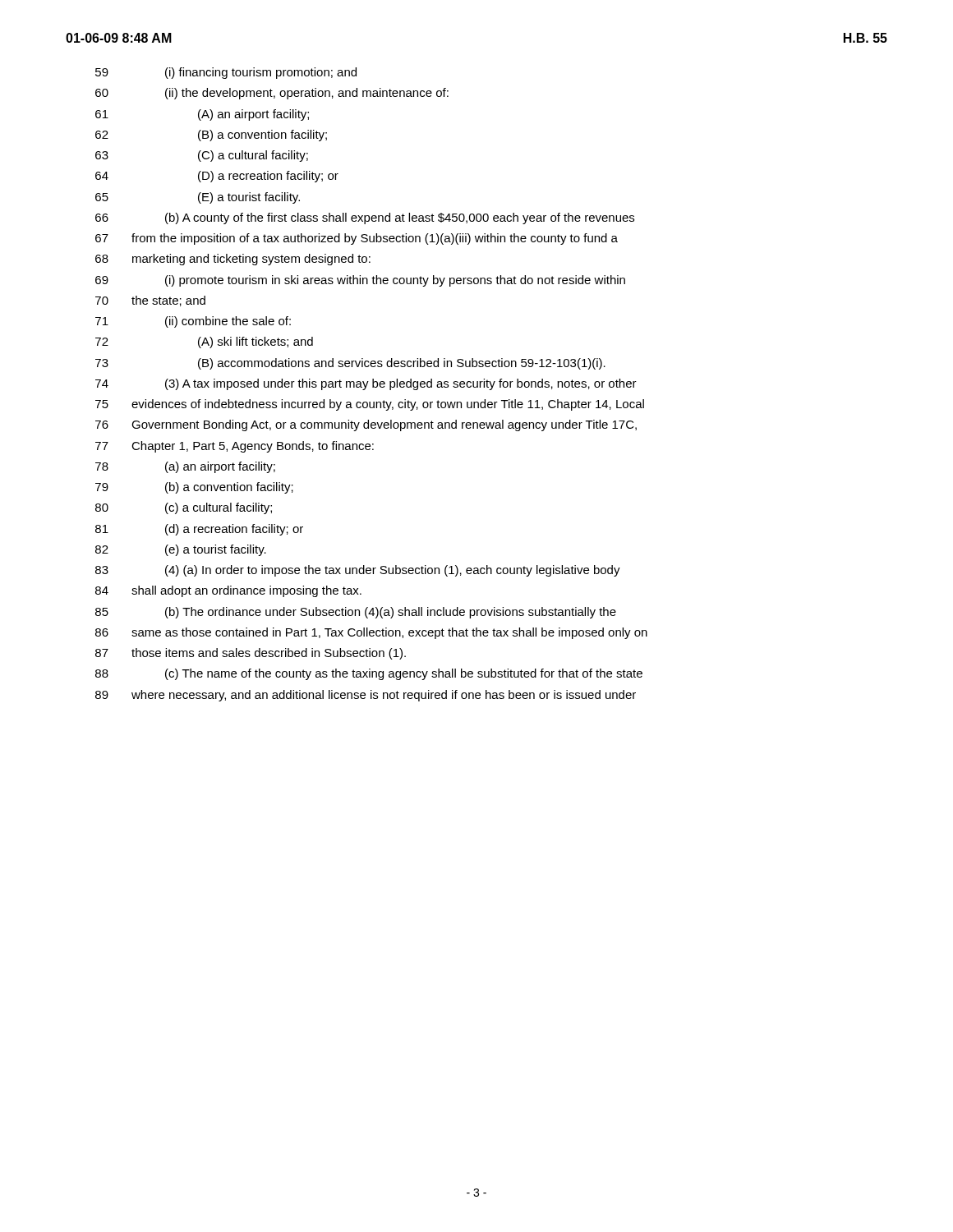Image resolution: width=953 pixels, height=1232 pixels.
Task: Click on the text block that reads "66 (b) A county of"
Action: [476, 217]
